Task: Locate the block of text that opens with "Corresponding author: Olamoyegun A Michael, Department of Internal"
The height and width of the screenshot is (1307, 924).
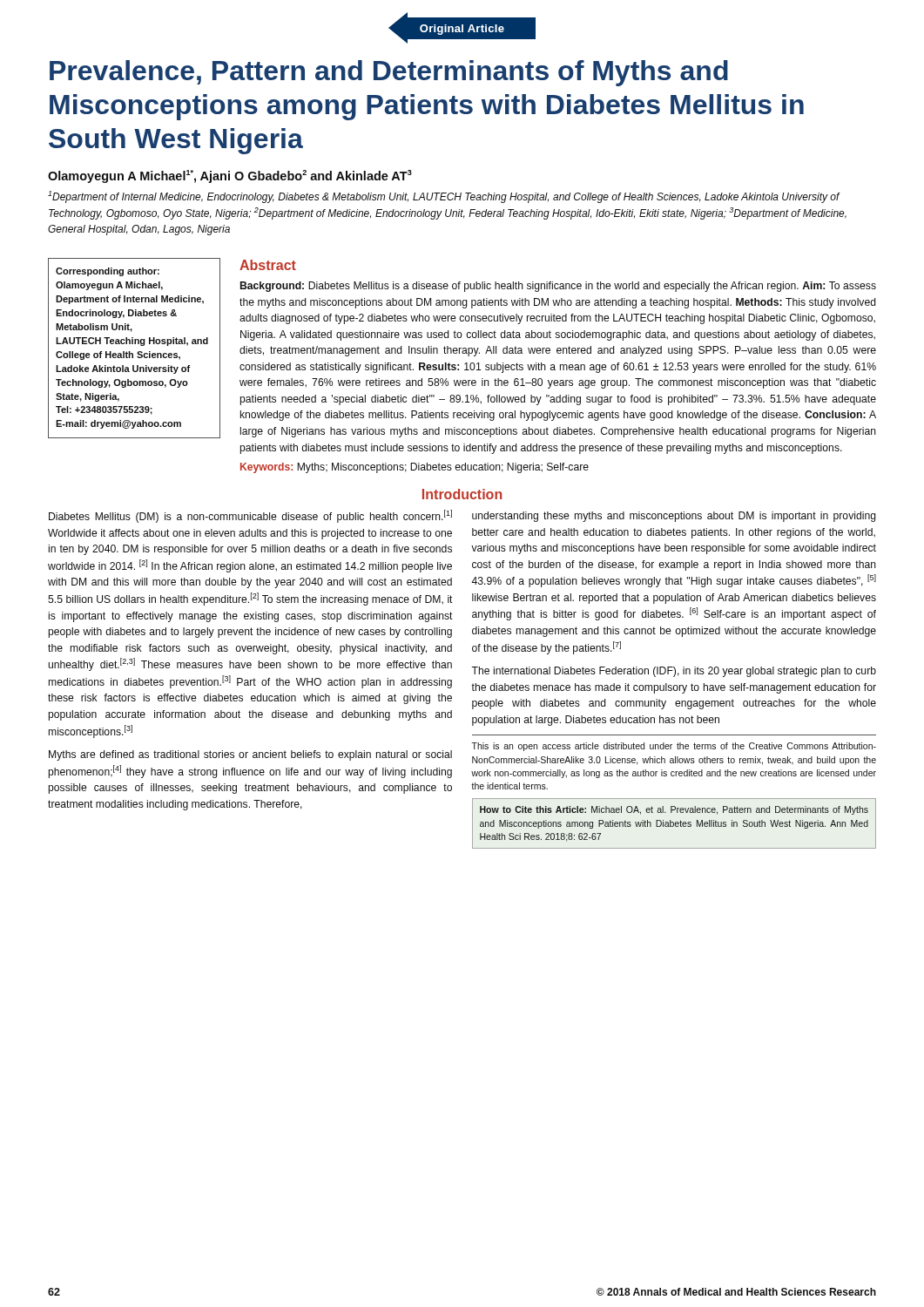Action: [x=132, y=347]
